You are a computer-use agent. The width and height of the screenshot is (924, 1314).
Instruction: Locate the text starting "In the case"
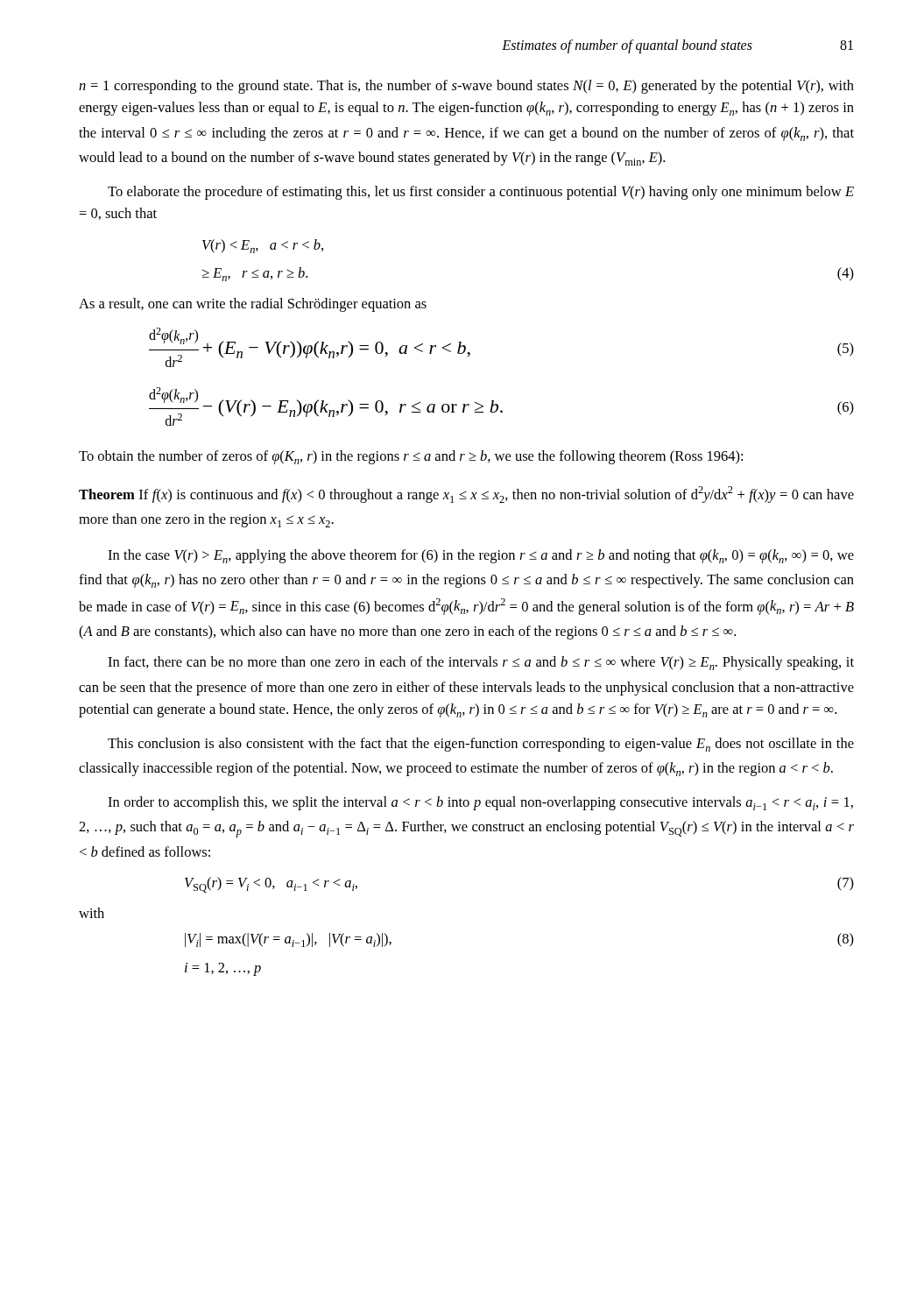(466, 593)
